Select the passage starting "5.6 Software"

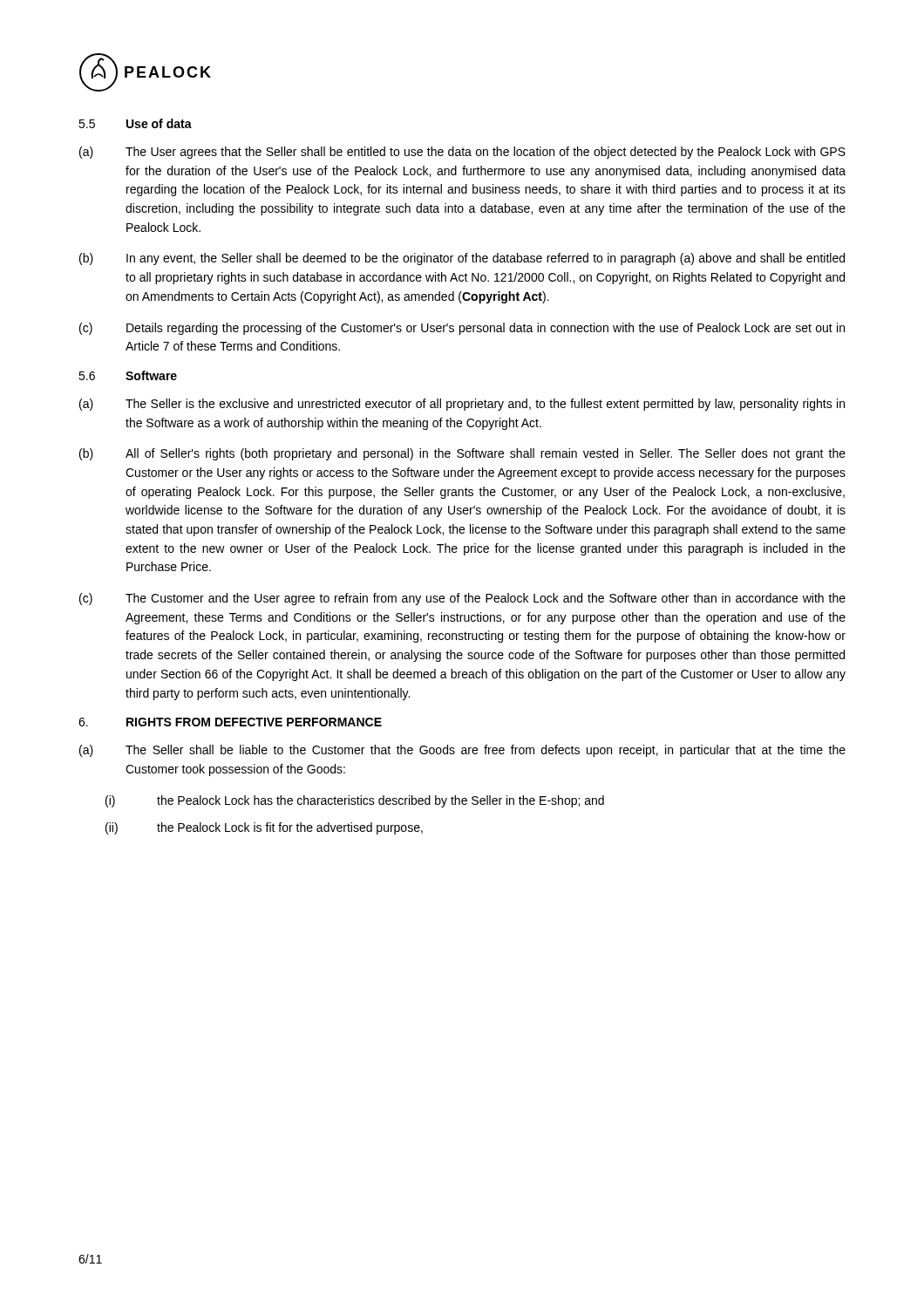click(x=128, y=376)
